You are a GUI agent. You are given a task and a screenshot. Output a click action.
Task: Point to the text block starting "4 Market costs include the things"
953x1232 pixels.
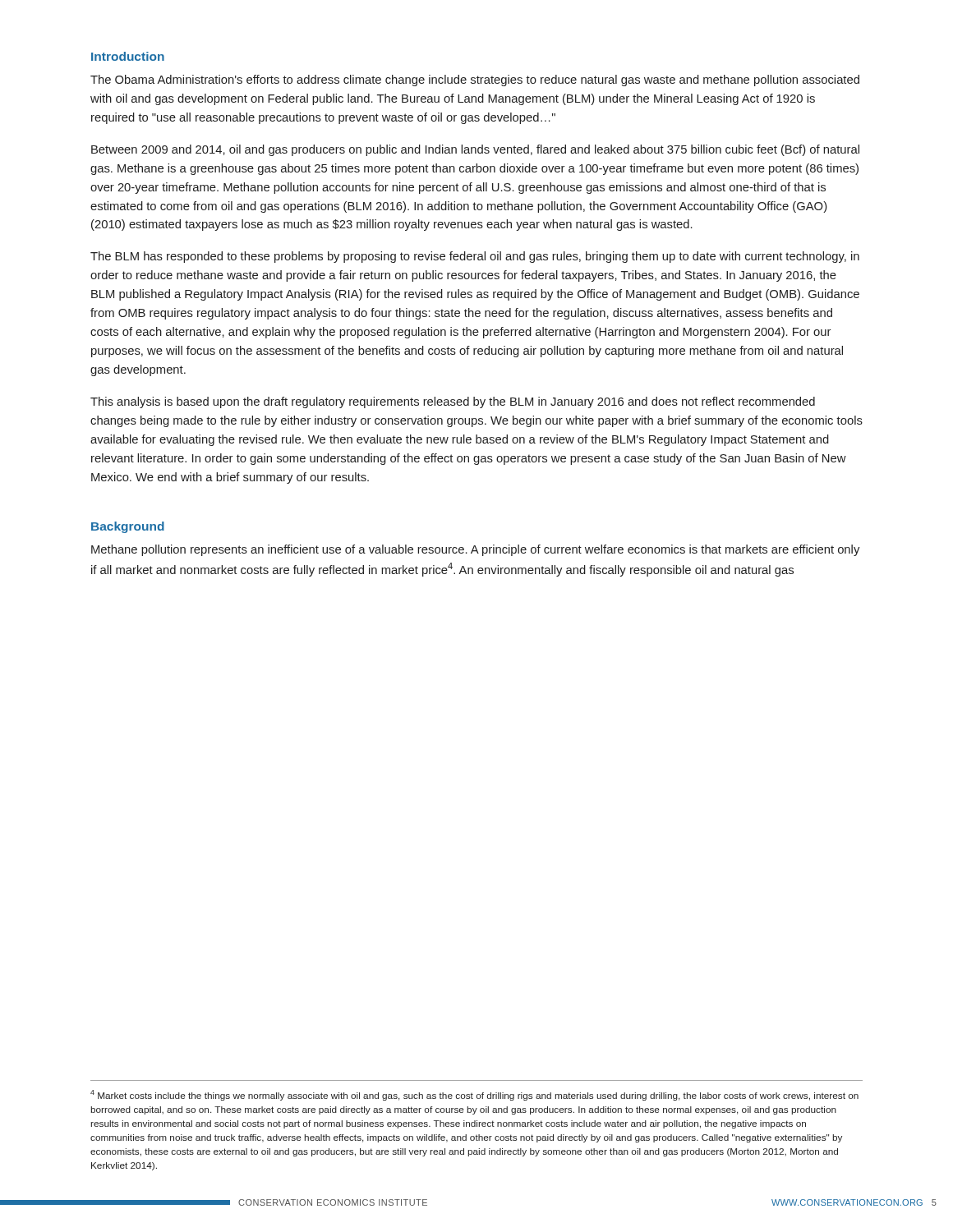pos(475,1129)
